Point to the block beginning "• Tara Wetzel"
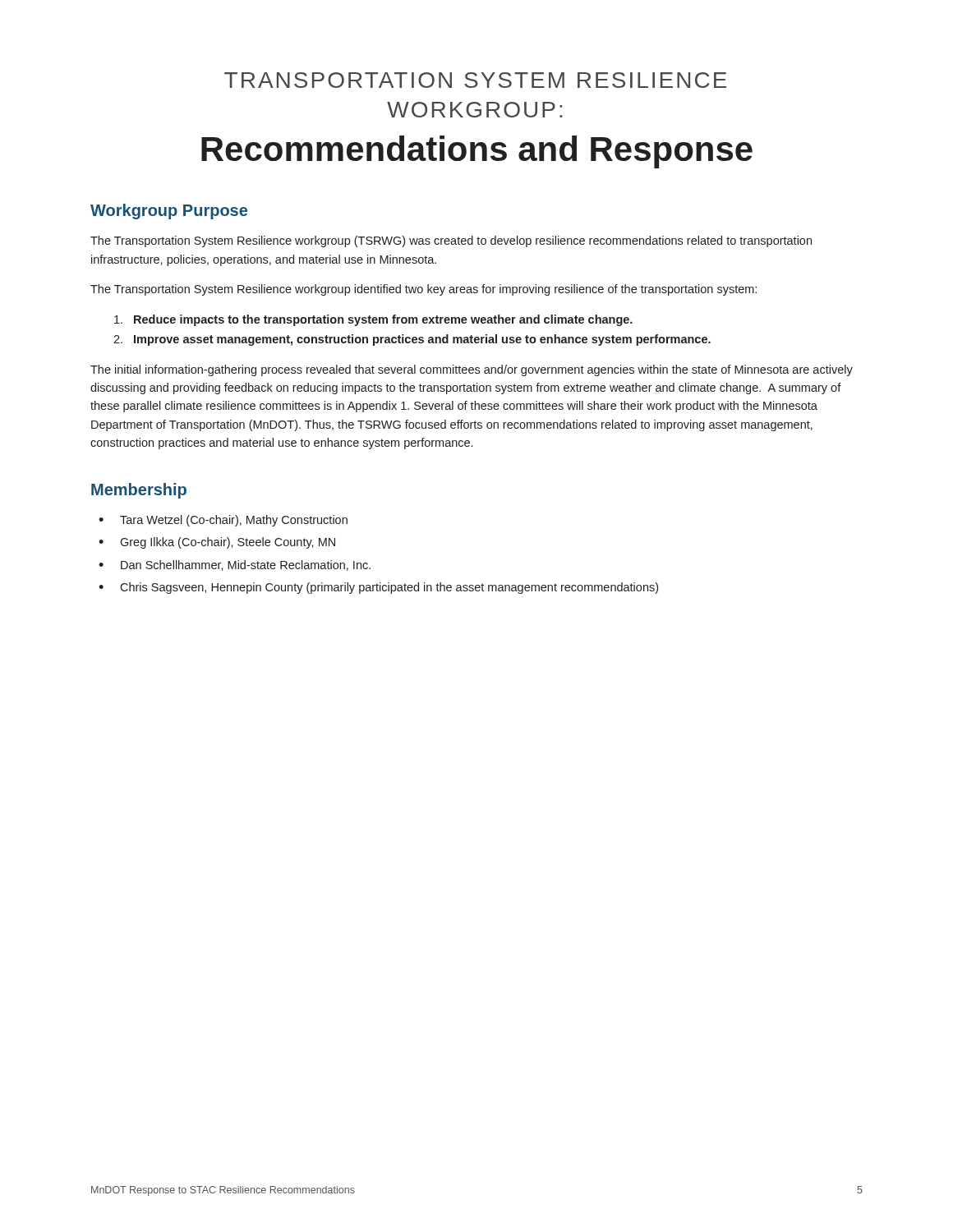Image resolution: width=953 pixels, height=1232 pixels. [223, 520]
